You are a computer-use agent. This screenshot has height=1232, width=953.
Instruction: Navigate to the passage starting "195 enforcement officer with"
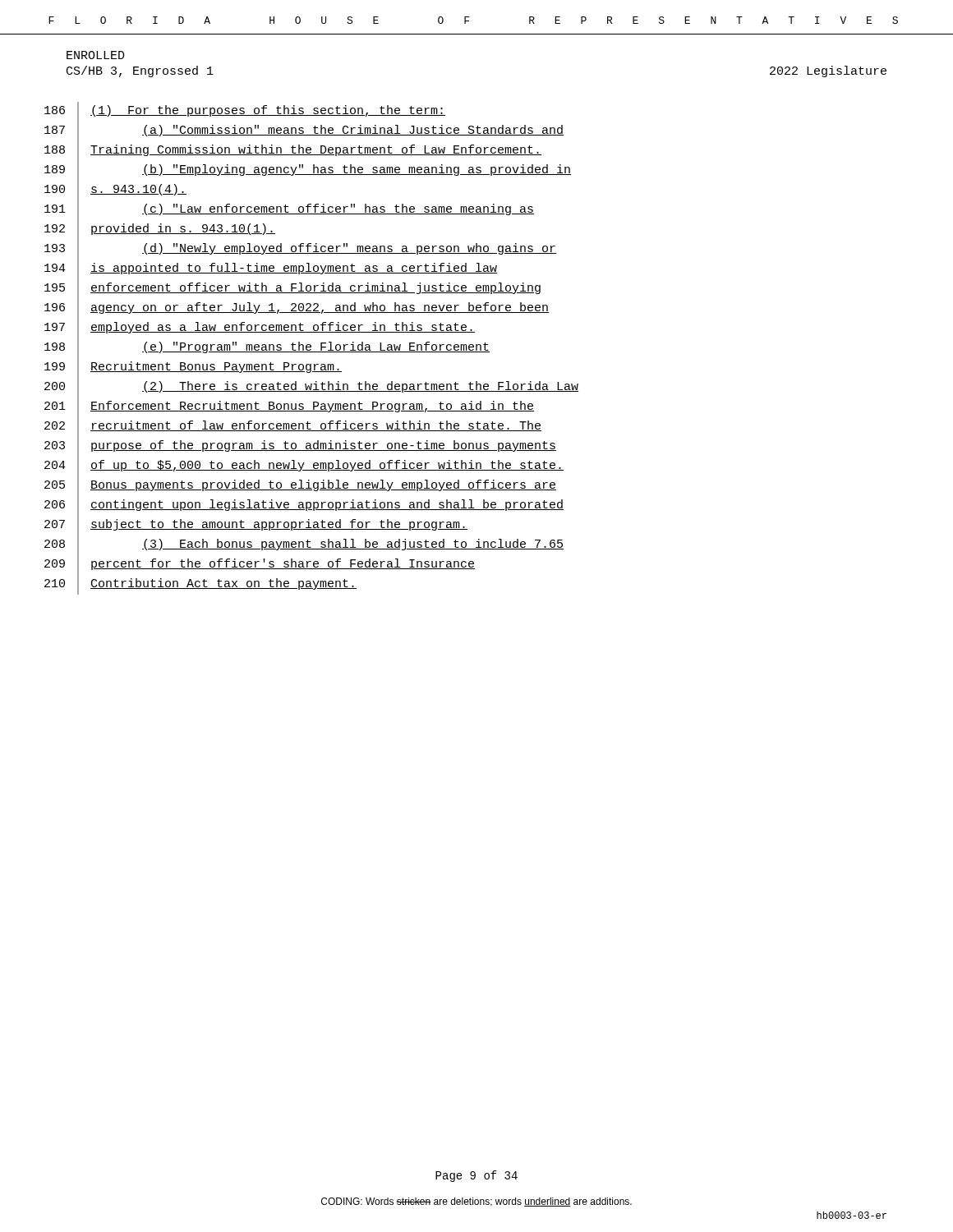click(476, 289)
